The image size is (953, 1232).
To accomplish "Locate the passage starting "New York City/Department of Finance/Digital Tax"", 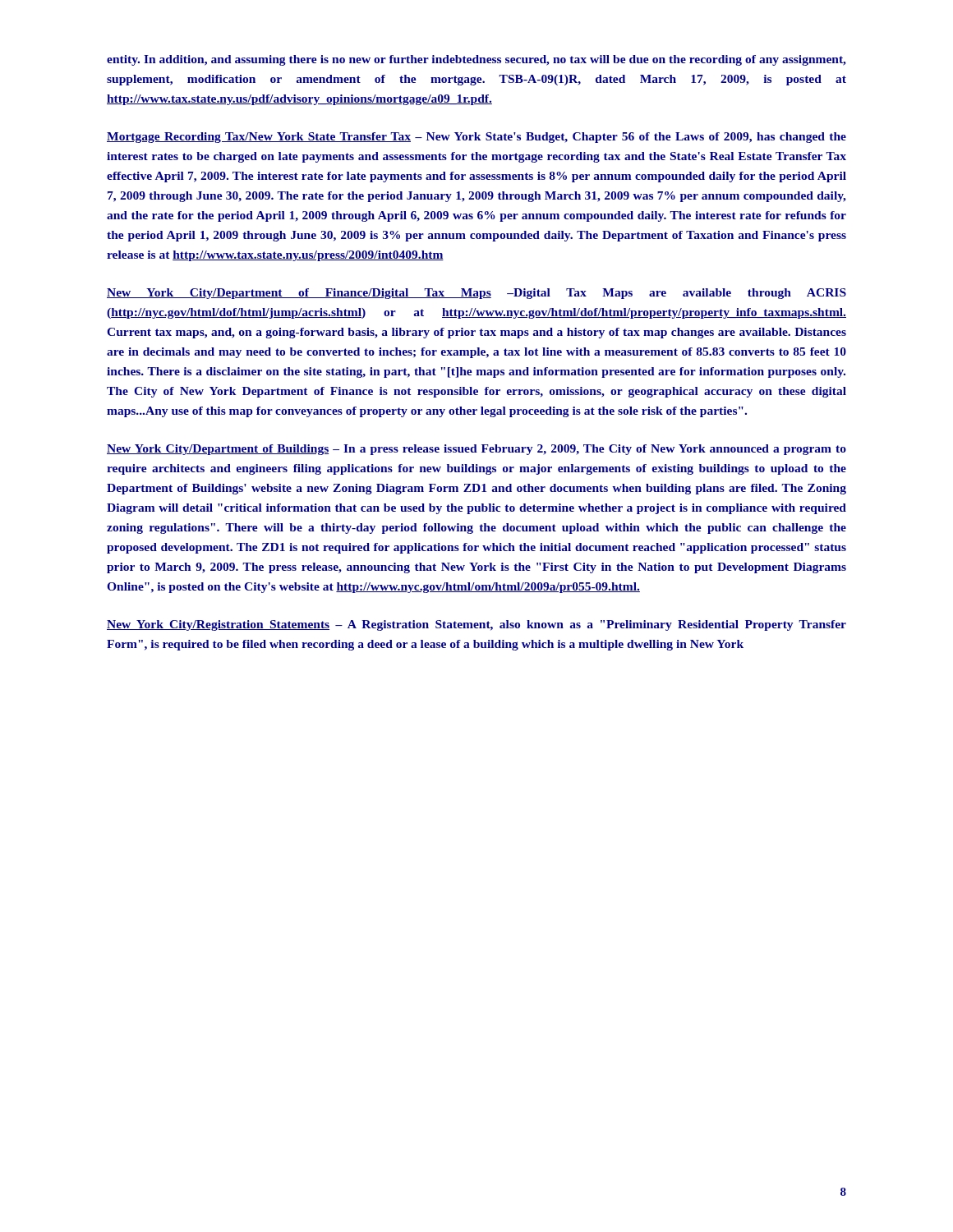I will tap(476, 351).
